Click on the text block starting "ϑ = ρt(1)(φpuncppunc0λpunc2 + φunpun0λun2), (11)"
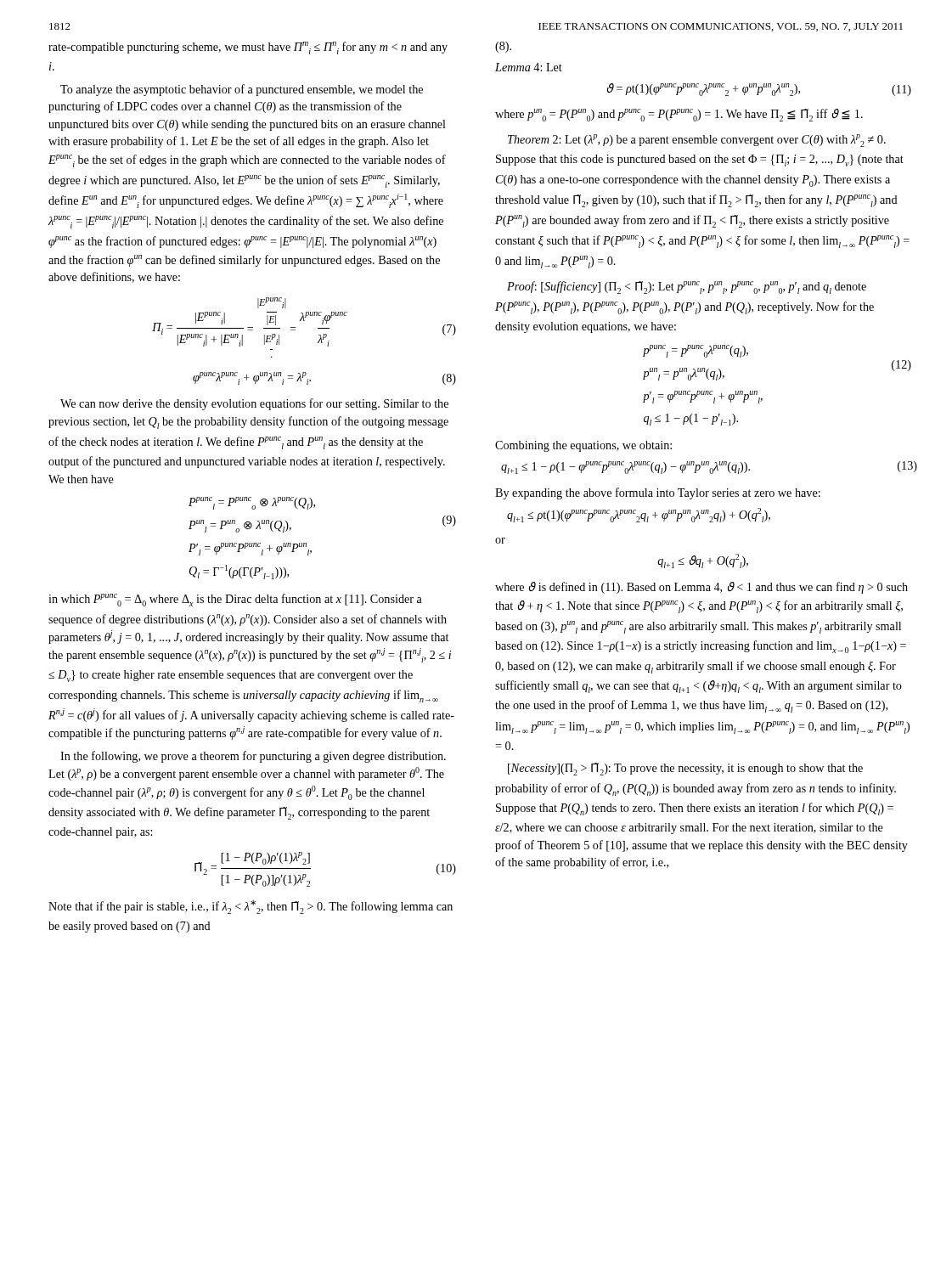Image resolution: width=952 pixels, height=1274 pixels. coord(703,89)
